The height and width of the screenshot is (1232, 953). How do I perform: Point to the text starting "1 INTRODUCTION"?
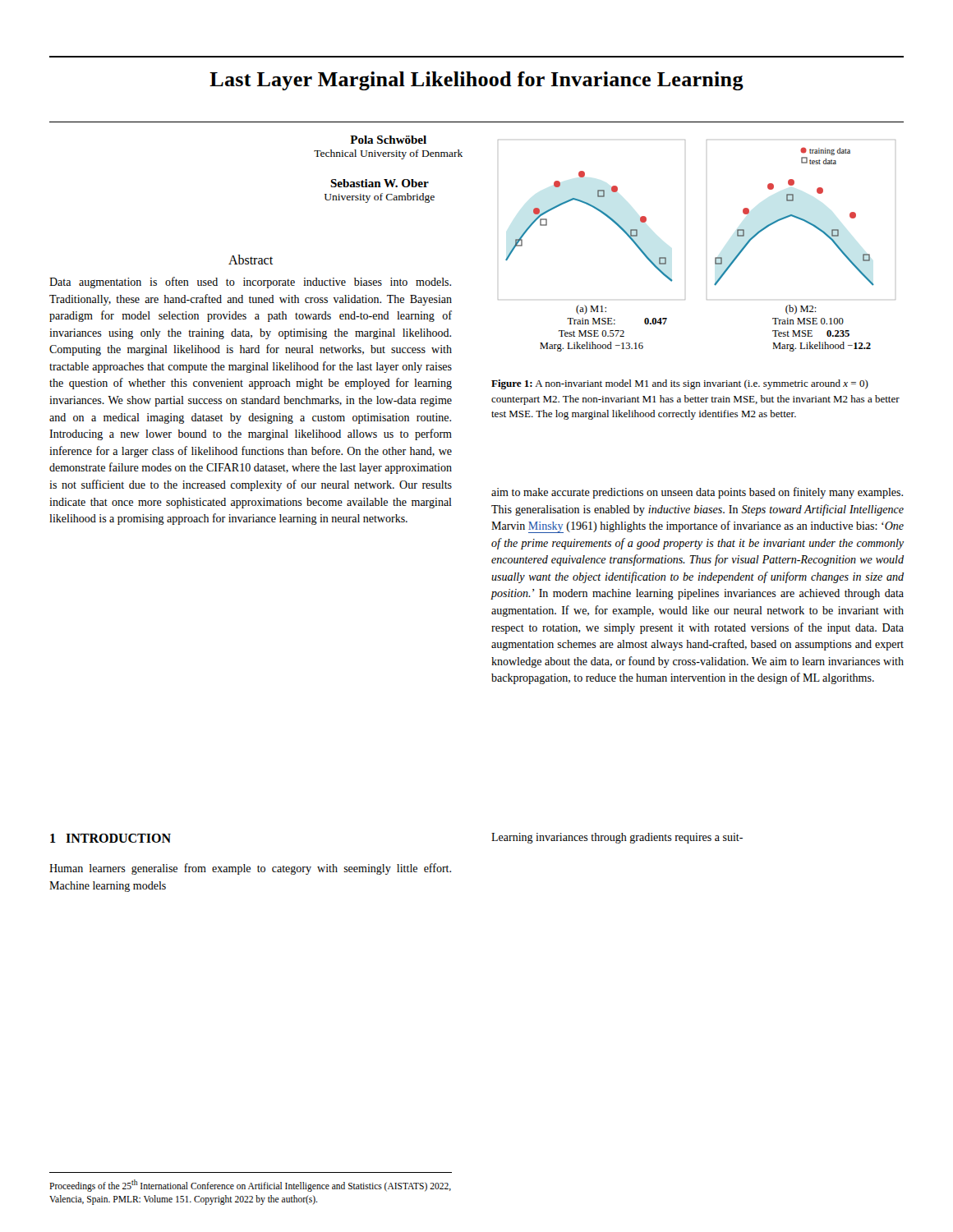[x=110, y=838]
